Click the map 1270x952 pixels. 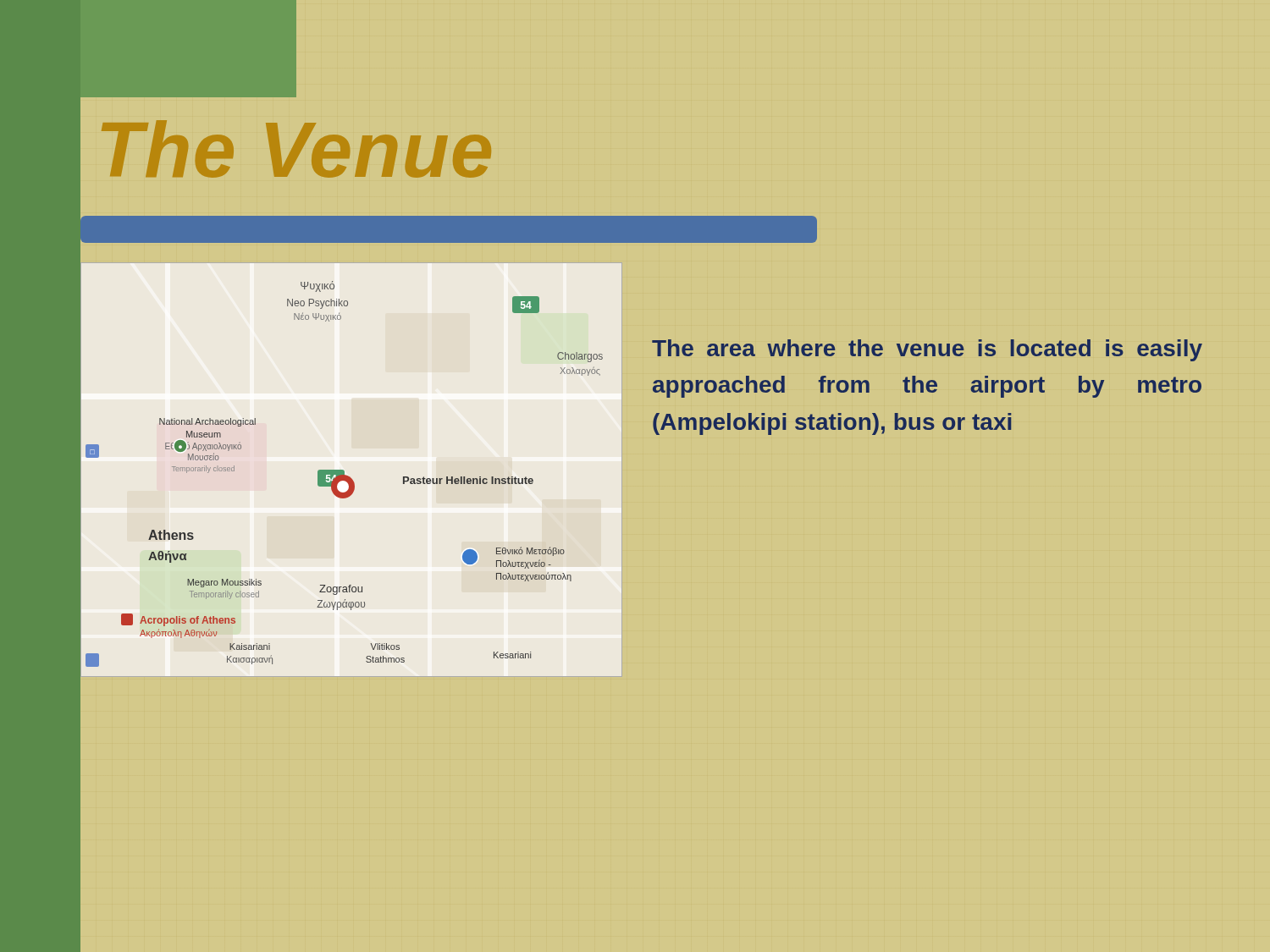point(351,470)
